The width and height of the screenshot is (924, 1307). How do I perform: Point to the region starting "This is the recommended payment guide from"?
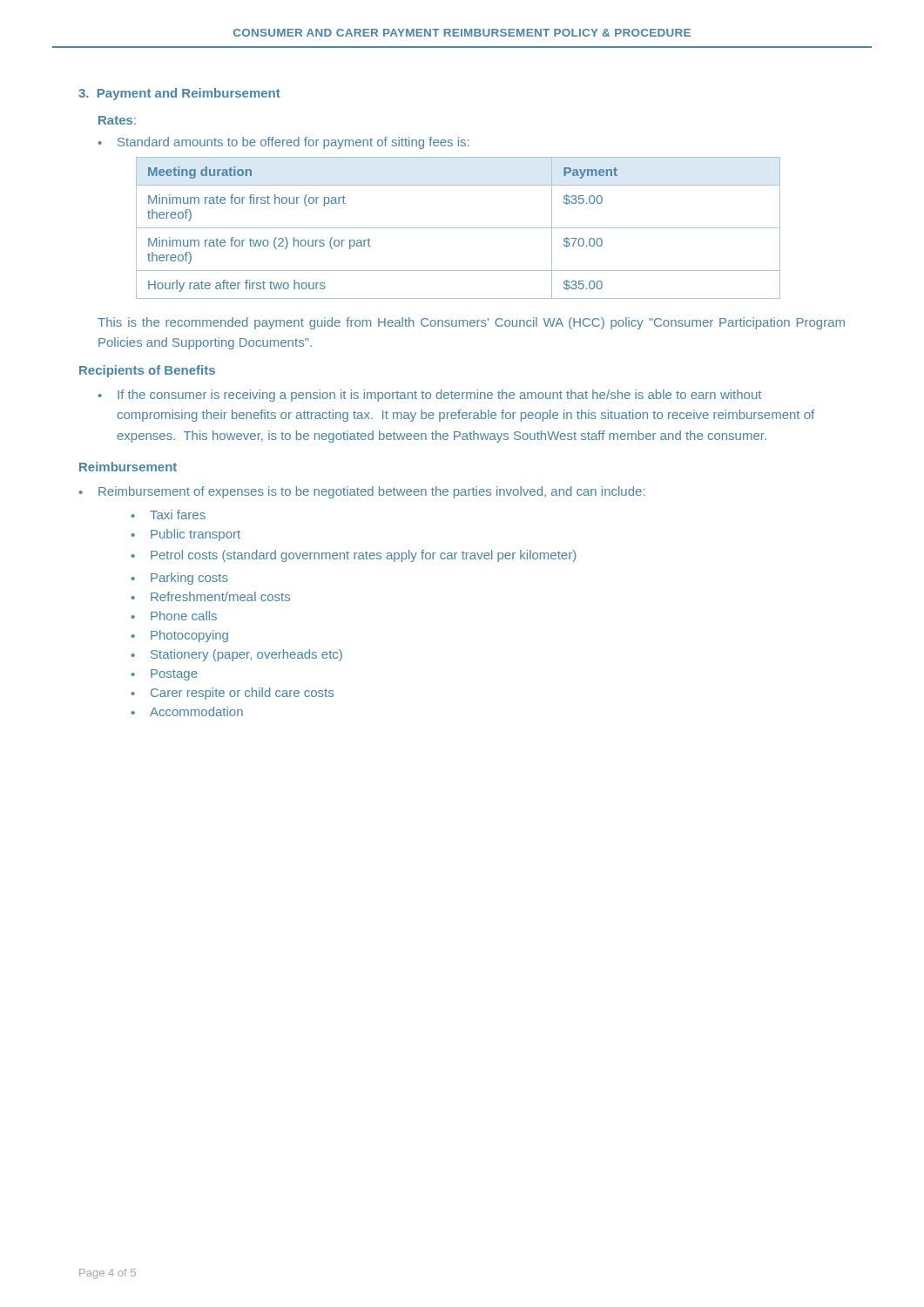point(472,332)
